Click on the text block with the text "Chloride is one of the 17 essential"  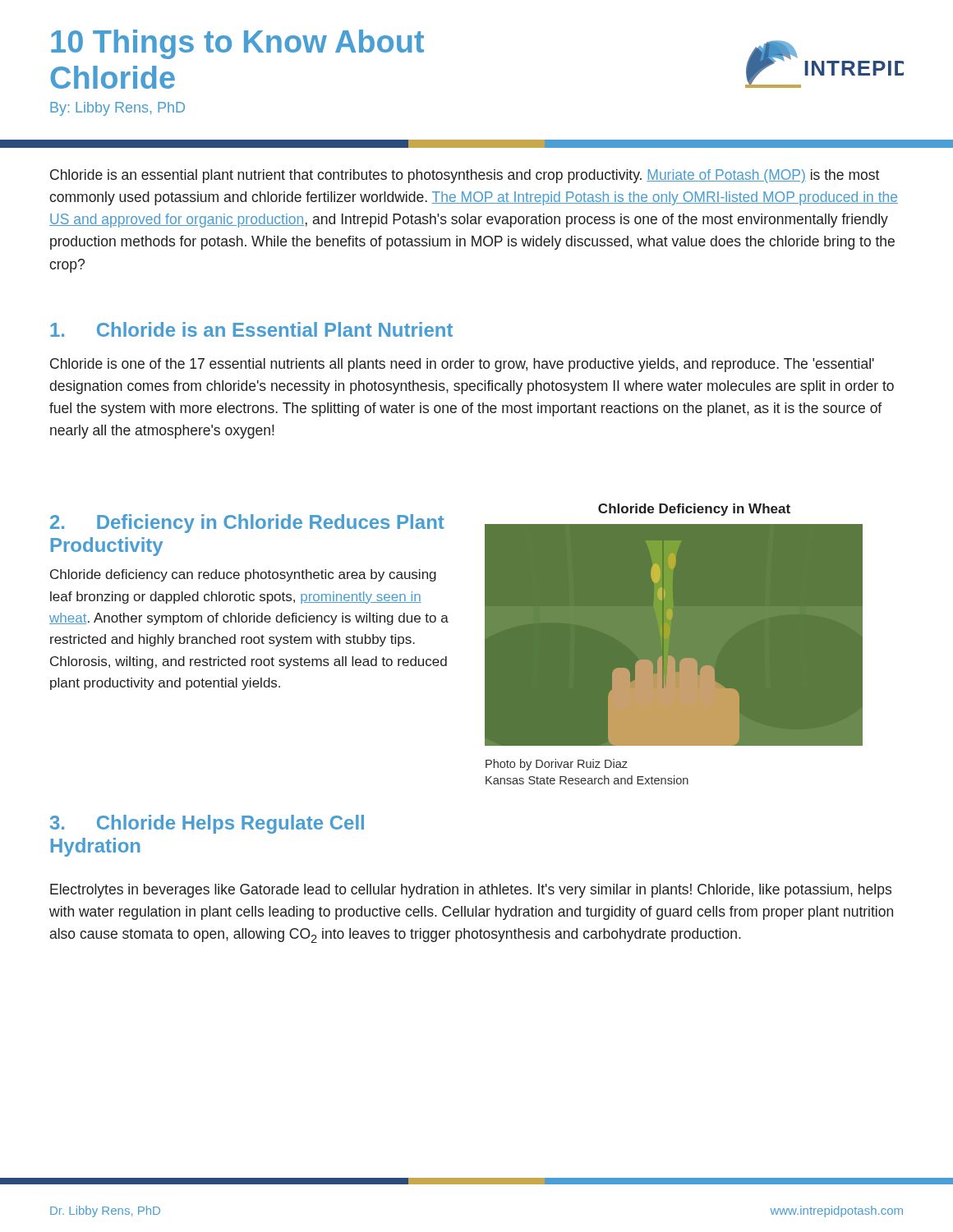click(472, 397)
